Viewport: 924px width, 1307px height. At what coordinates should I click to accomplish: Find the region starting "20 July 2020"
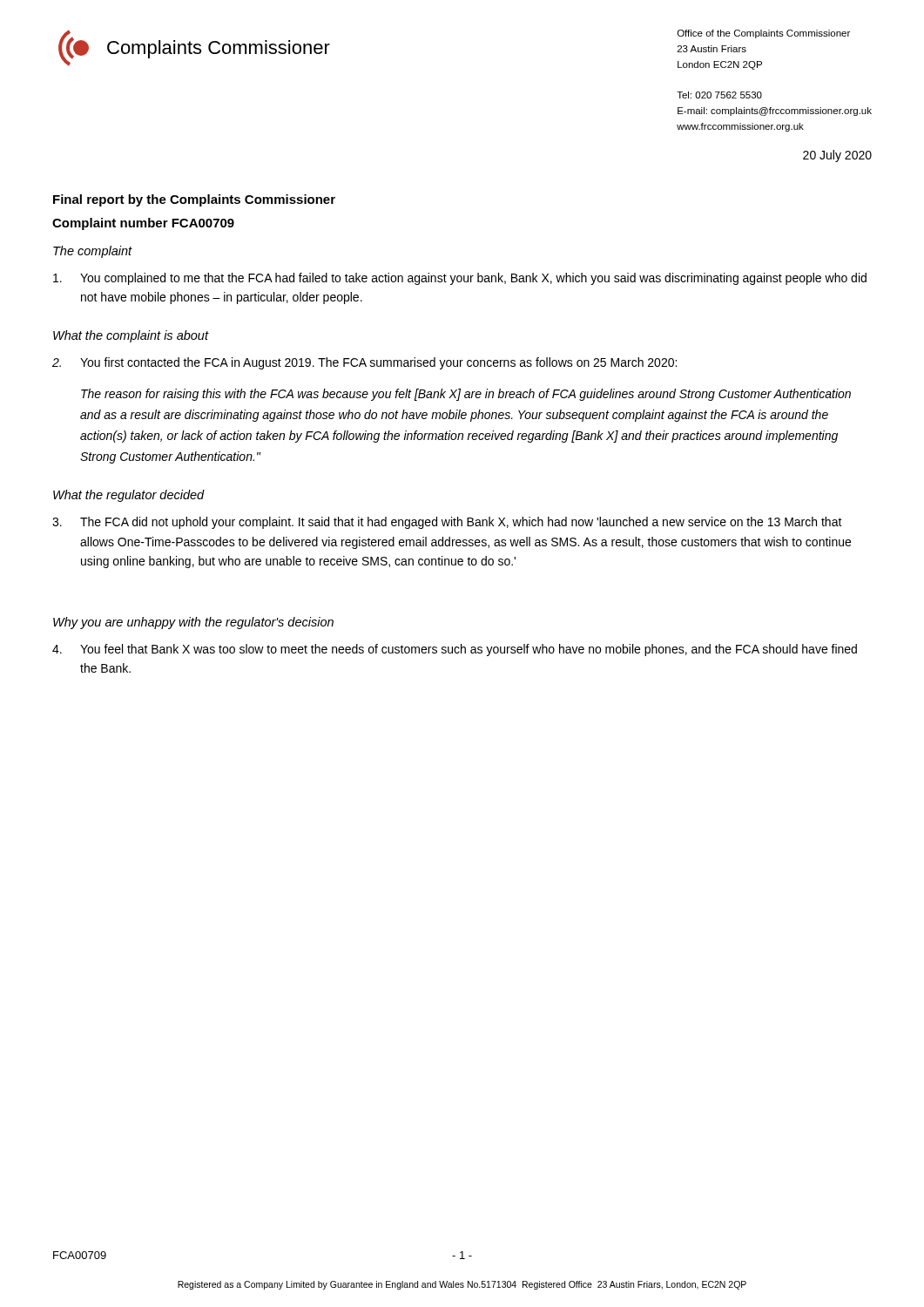(837, 155)
